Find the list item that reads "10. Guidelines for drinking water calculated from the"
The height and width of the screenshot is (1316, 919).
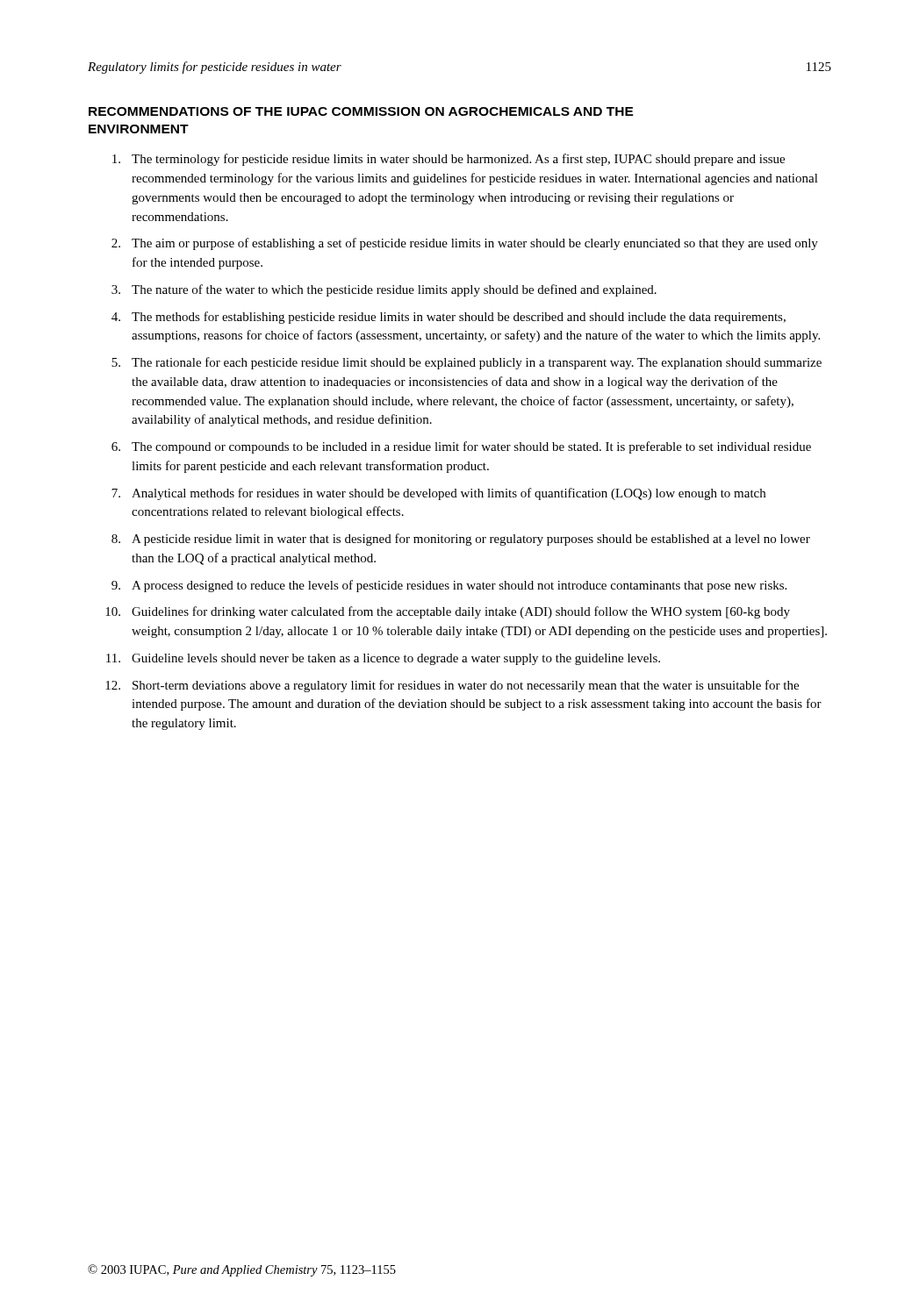point(460,622)
